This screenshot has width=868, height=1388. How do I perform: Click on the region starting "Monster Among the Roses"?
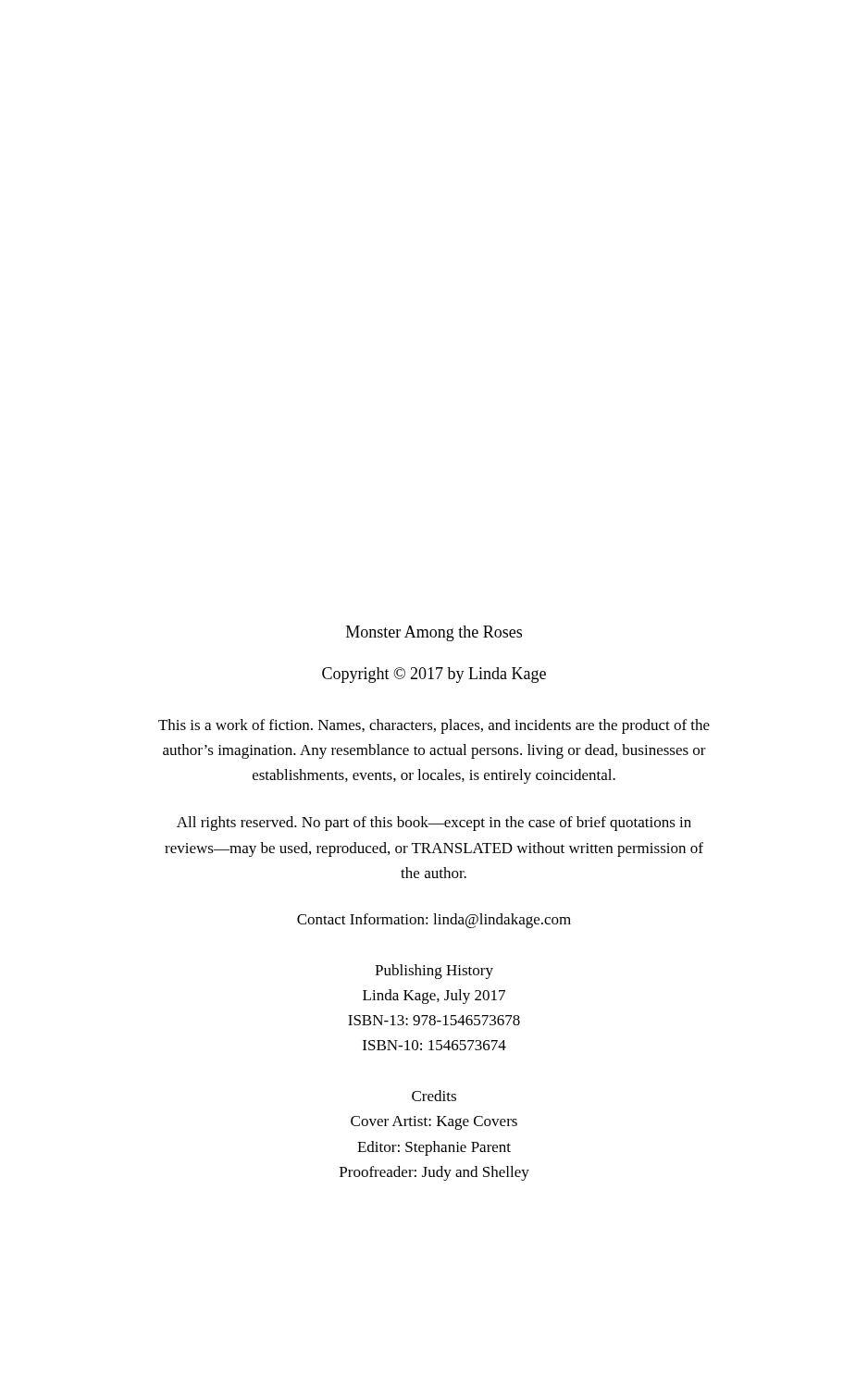coord(434,632)
